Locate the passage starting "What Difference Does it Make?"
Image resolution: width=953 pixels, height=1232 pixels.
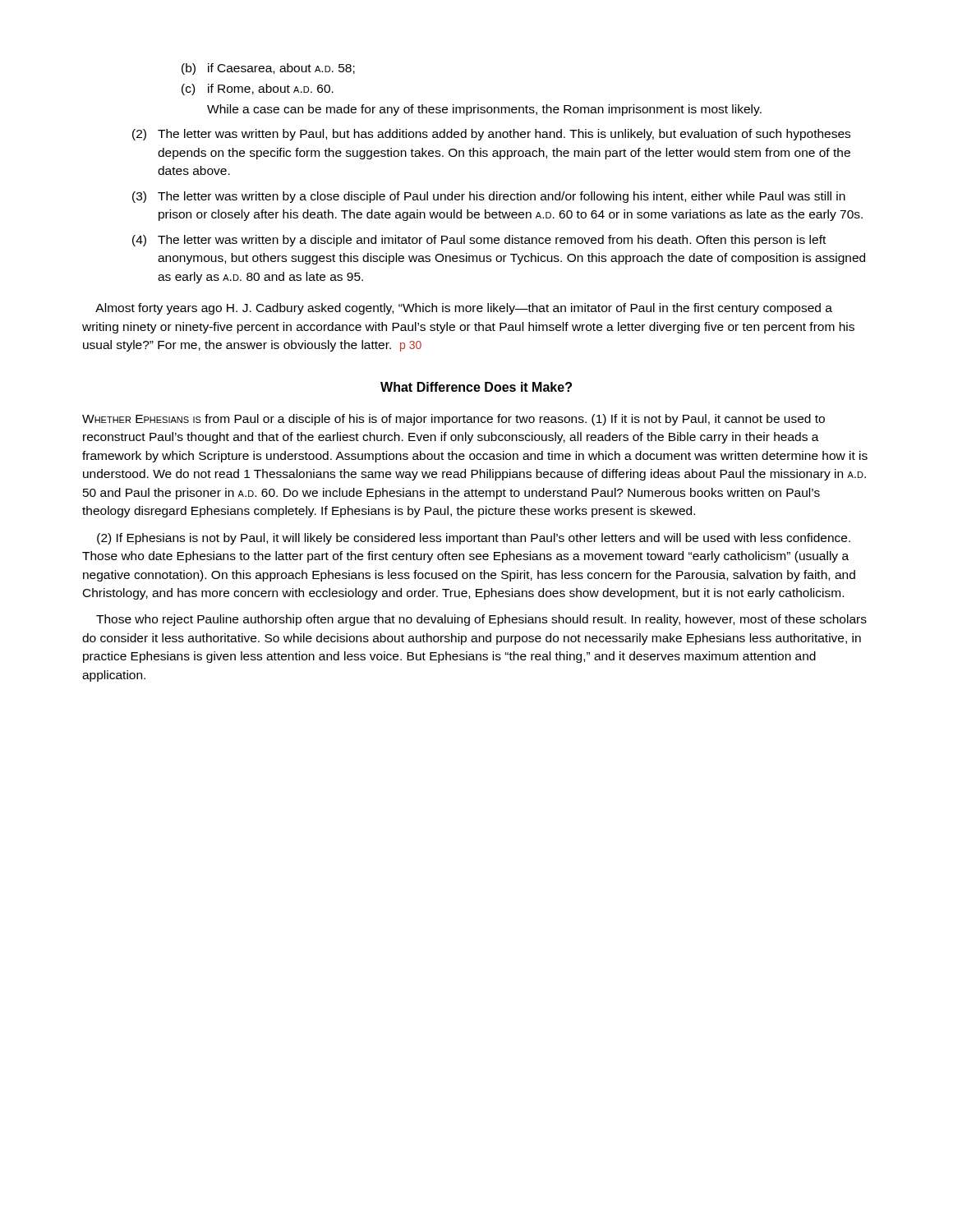476,387
